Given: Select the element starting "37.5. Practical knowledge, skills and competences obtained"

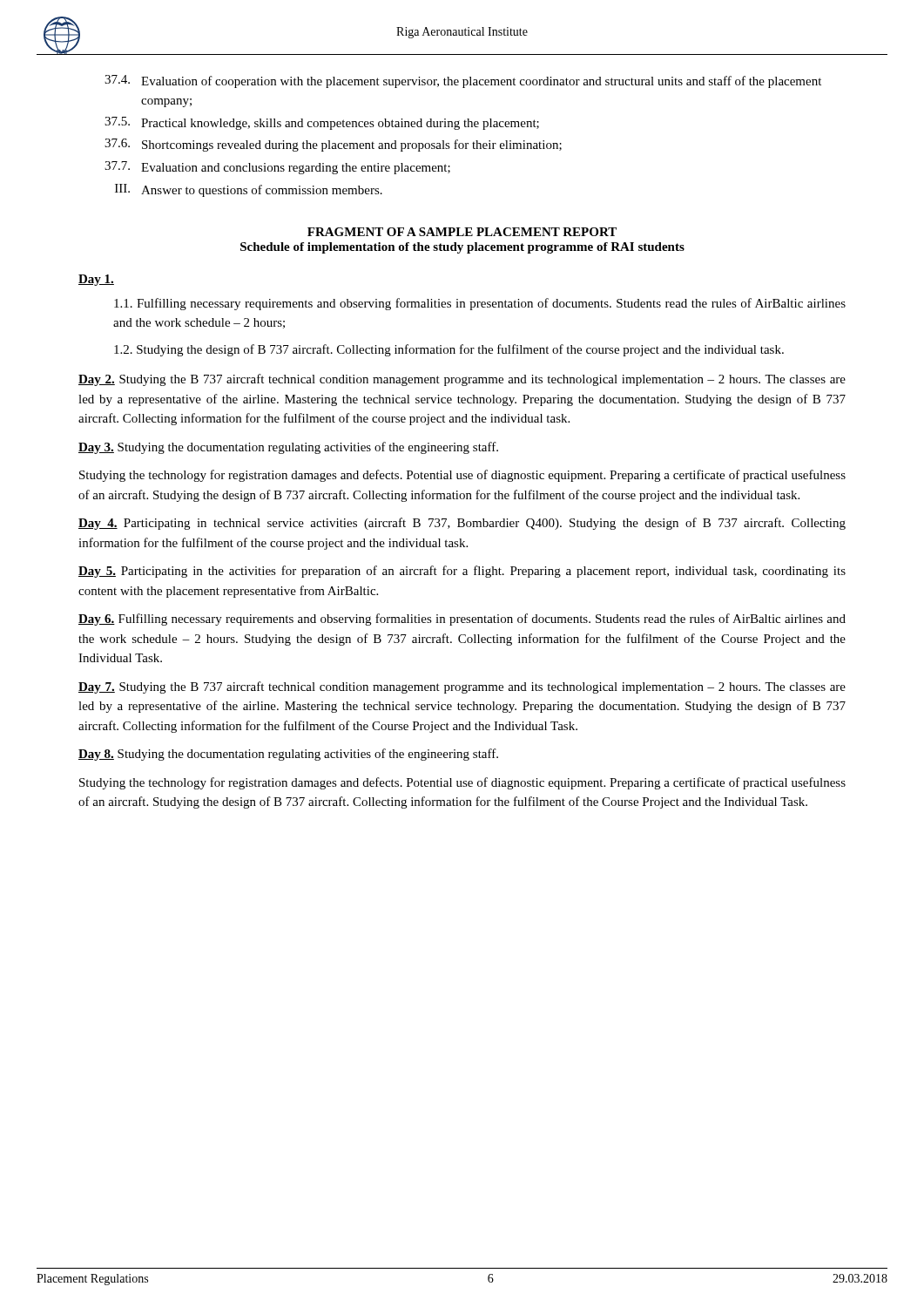Looking at the screenshot, I should coord(462,123).
